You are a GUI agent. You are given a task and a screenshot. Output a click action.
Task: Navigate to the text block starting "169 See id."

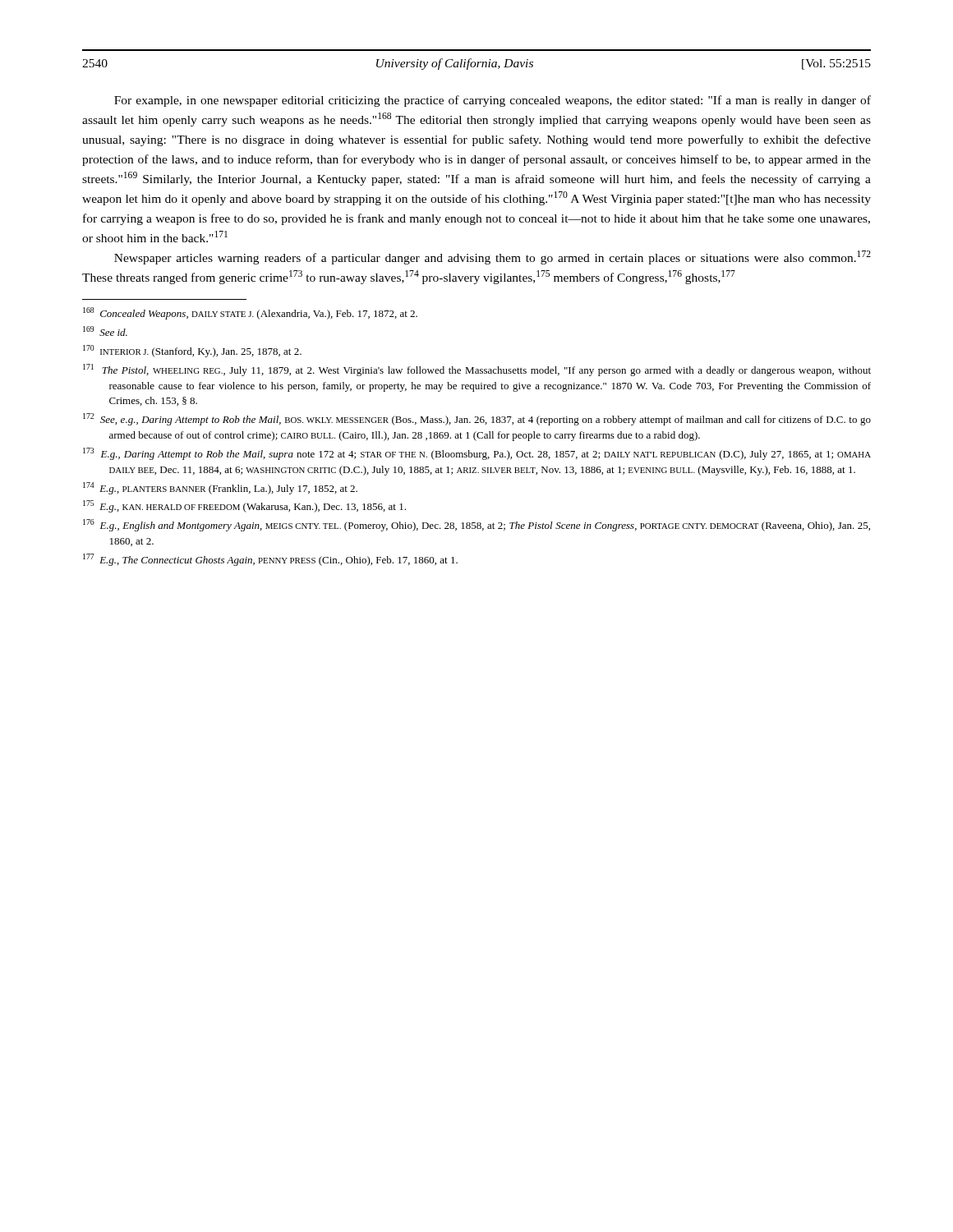point(105,332)
